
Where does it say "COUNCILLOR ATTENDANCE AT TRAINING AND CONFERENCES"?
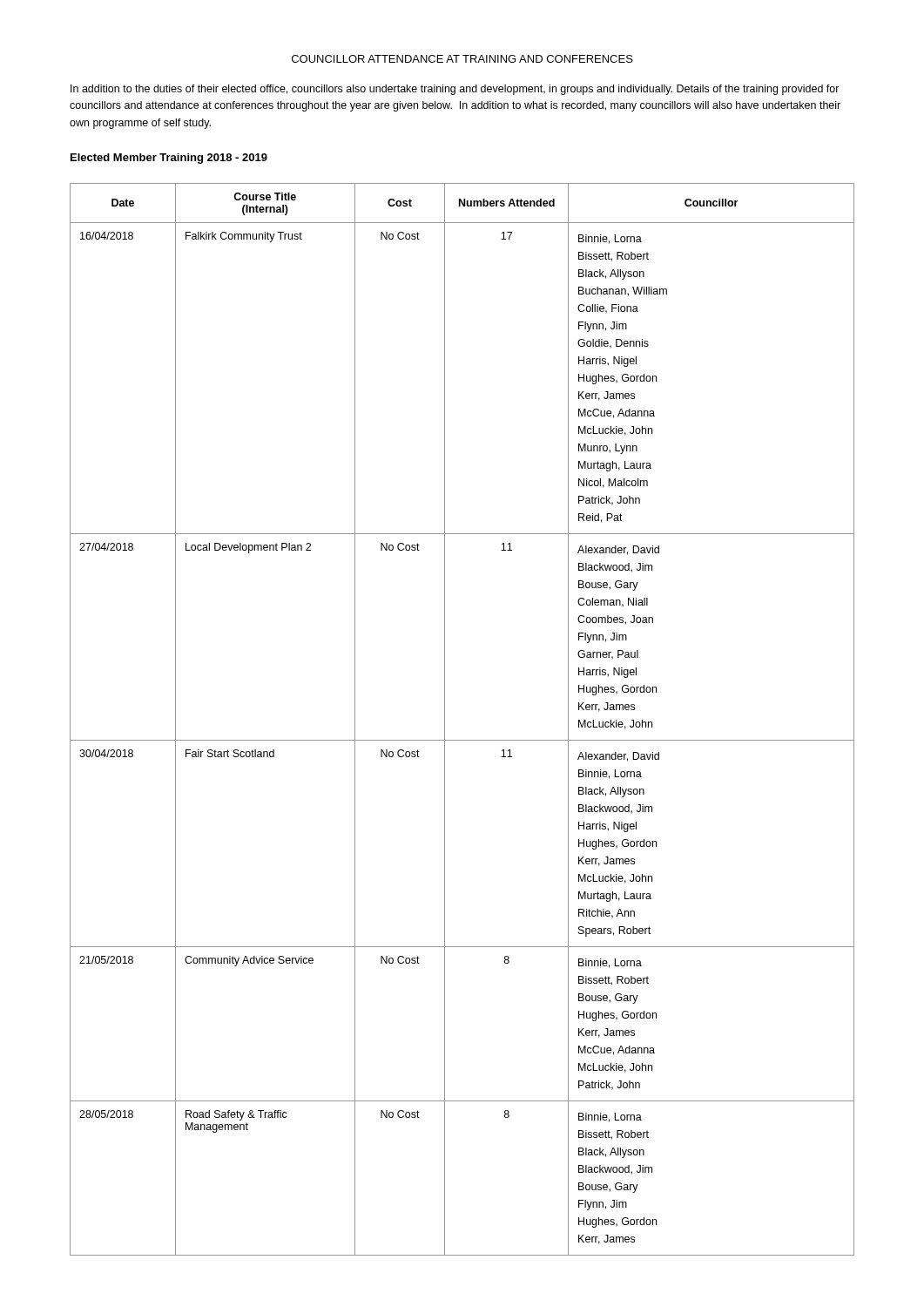(x=462, y=59)
